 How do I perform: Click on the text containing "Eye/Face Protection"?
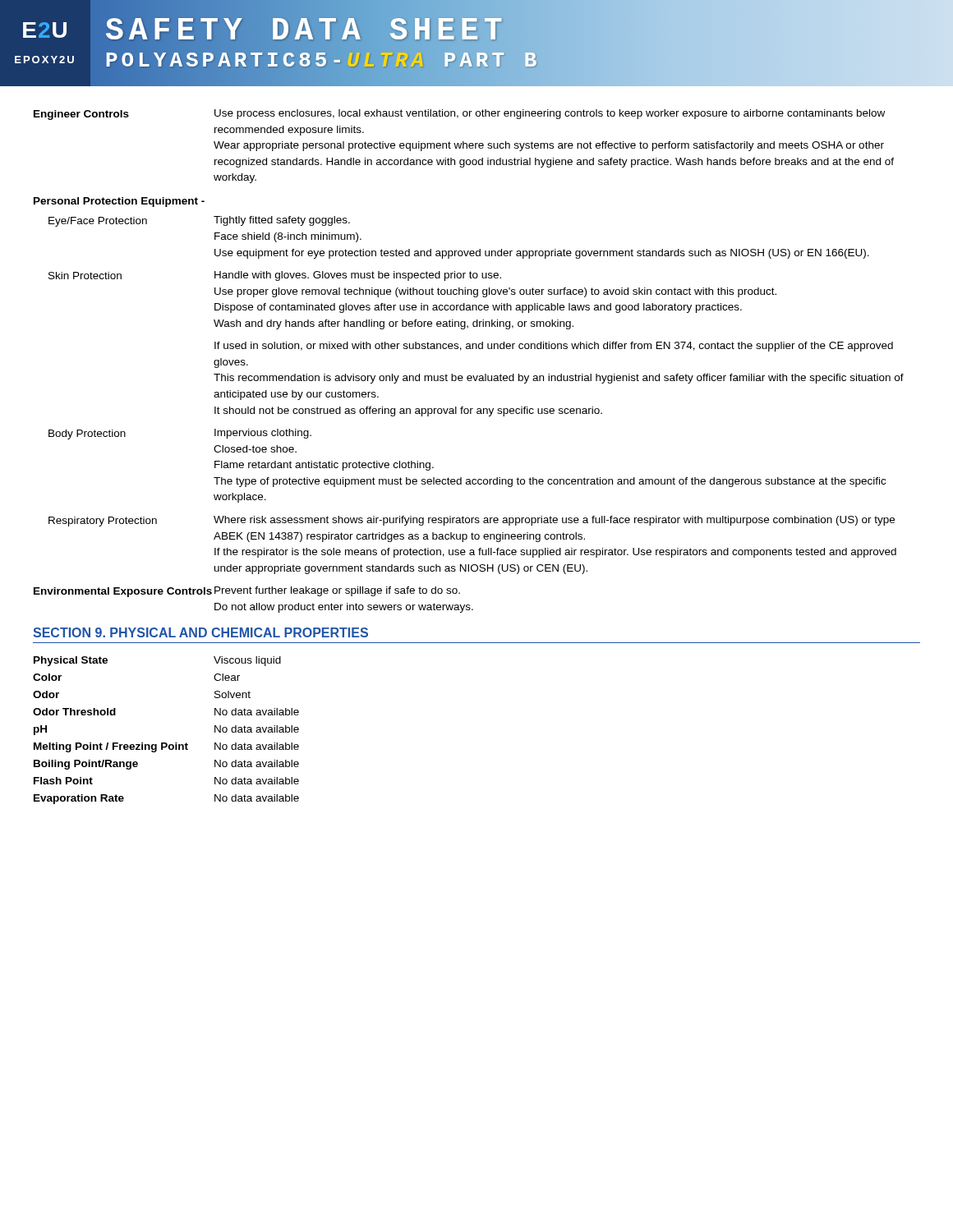tap(90, 221)
